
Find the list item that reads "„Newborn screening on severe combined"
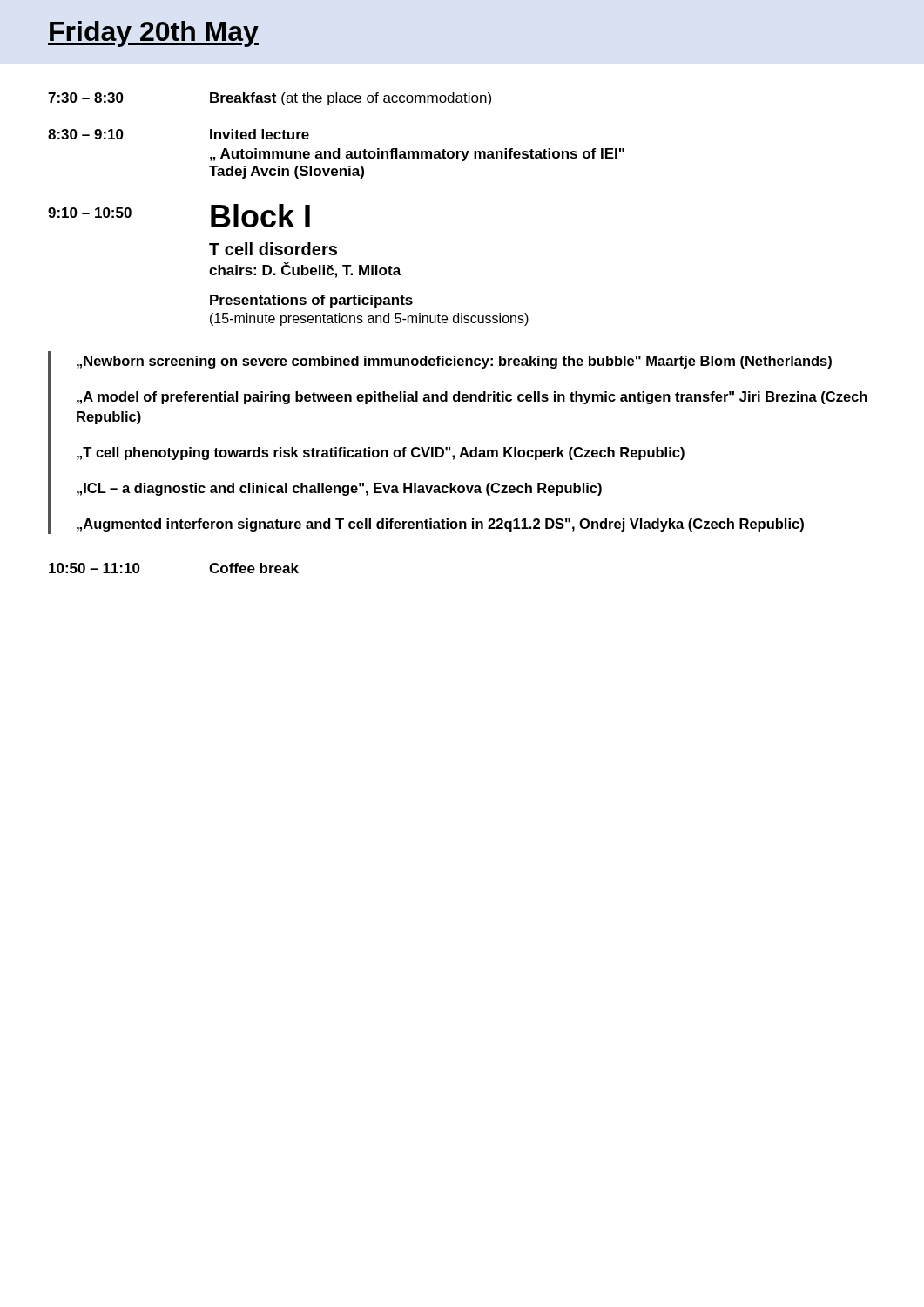click(454, 360)
